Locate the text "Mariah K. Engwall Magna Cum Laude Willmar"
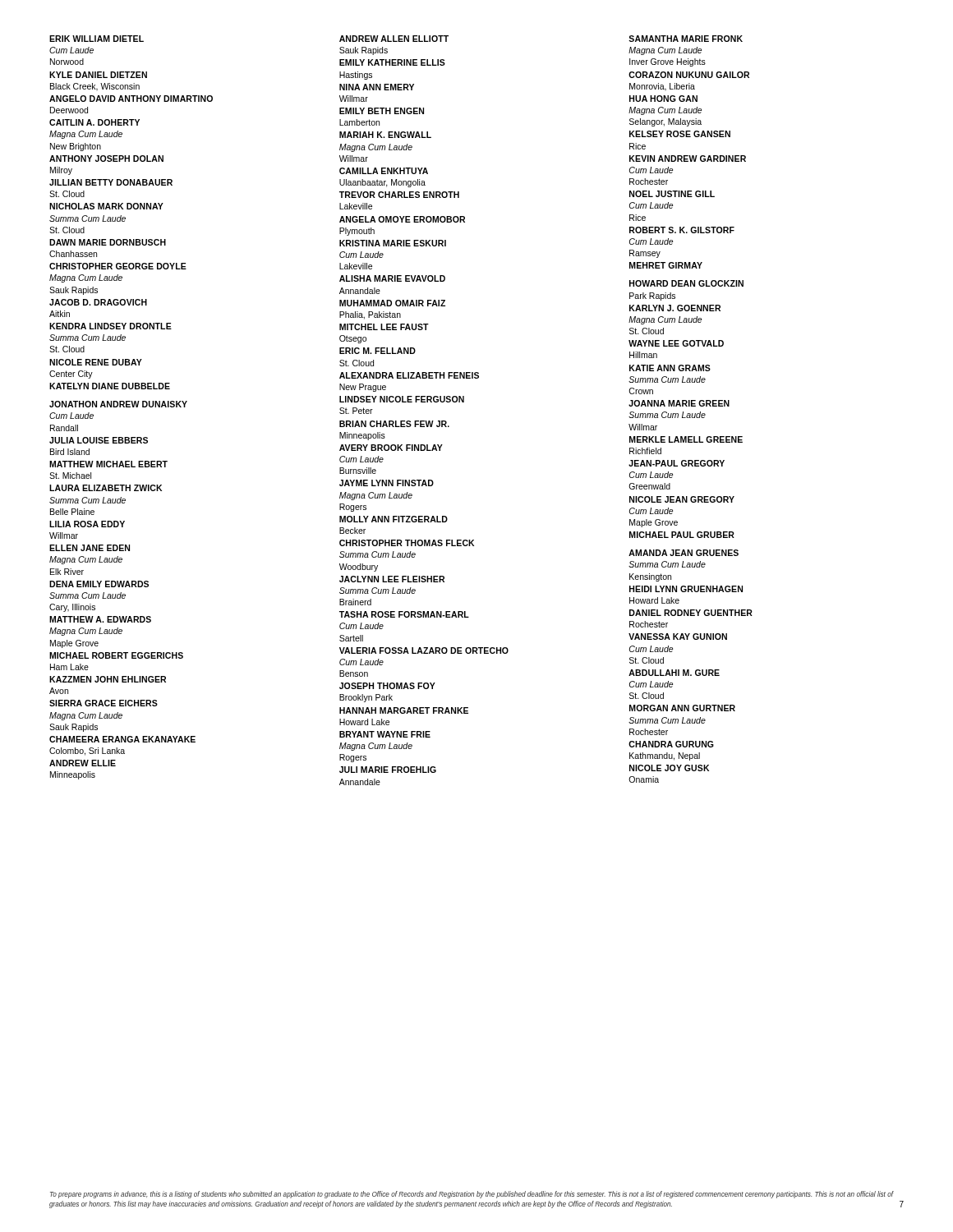 point(385,135)
